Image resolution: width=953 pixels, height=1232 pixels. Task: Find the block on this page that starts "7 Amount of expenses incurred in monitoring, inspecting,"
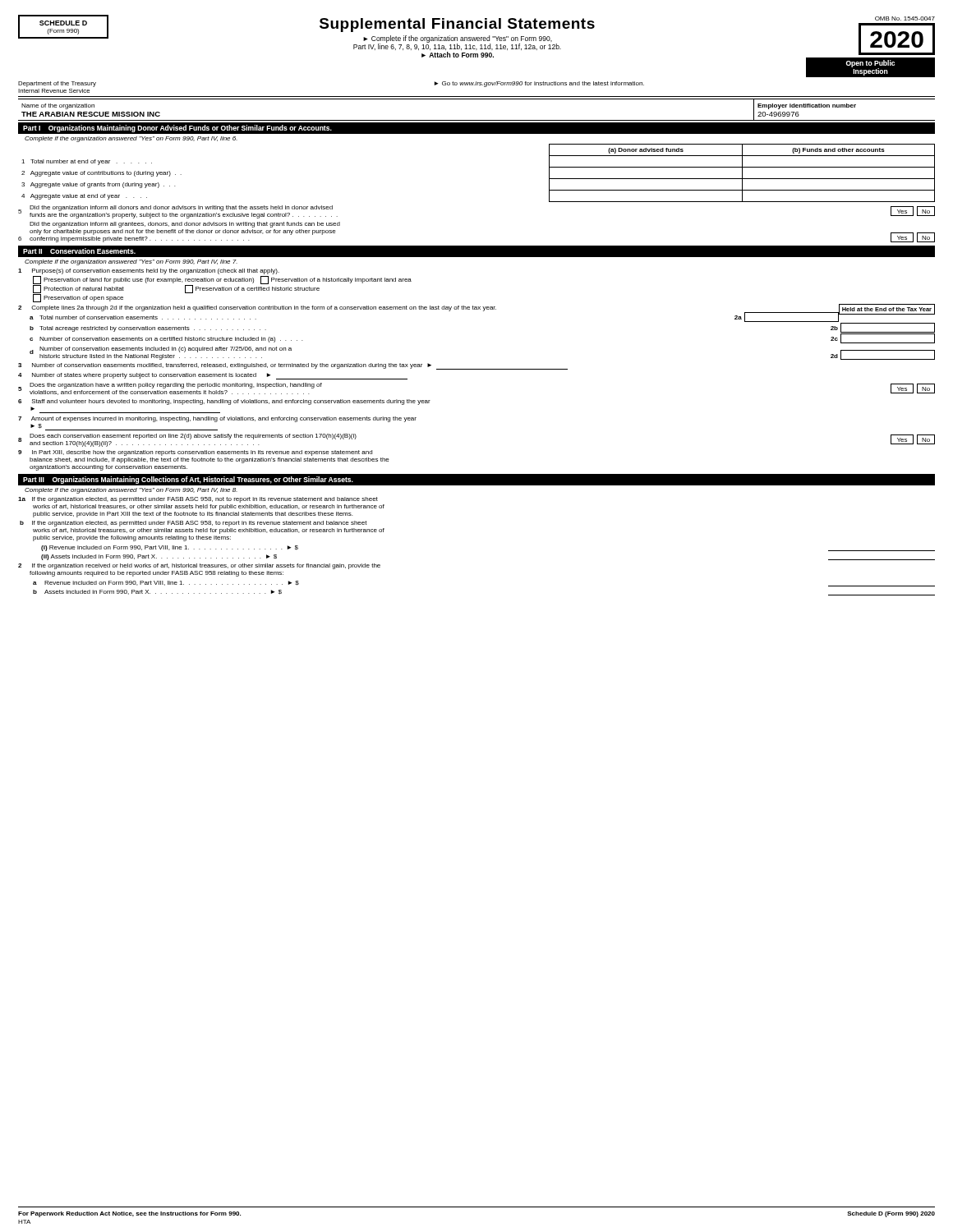point(217,422)
